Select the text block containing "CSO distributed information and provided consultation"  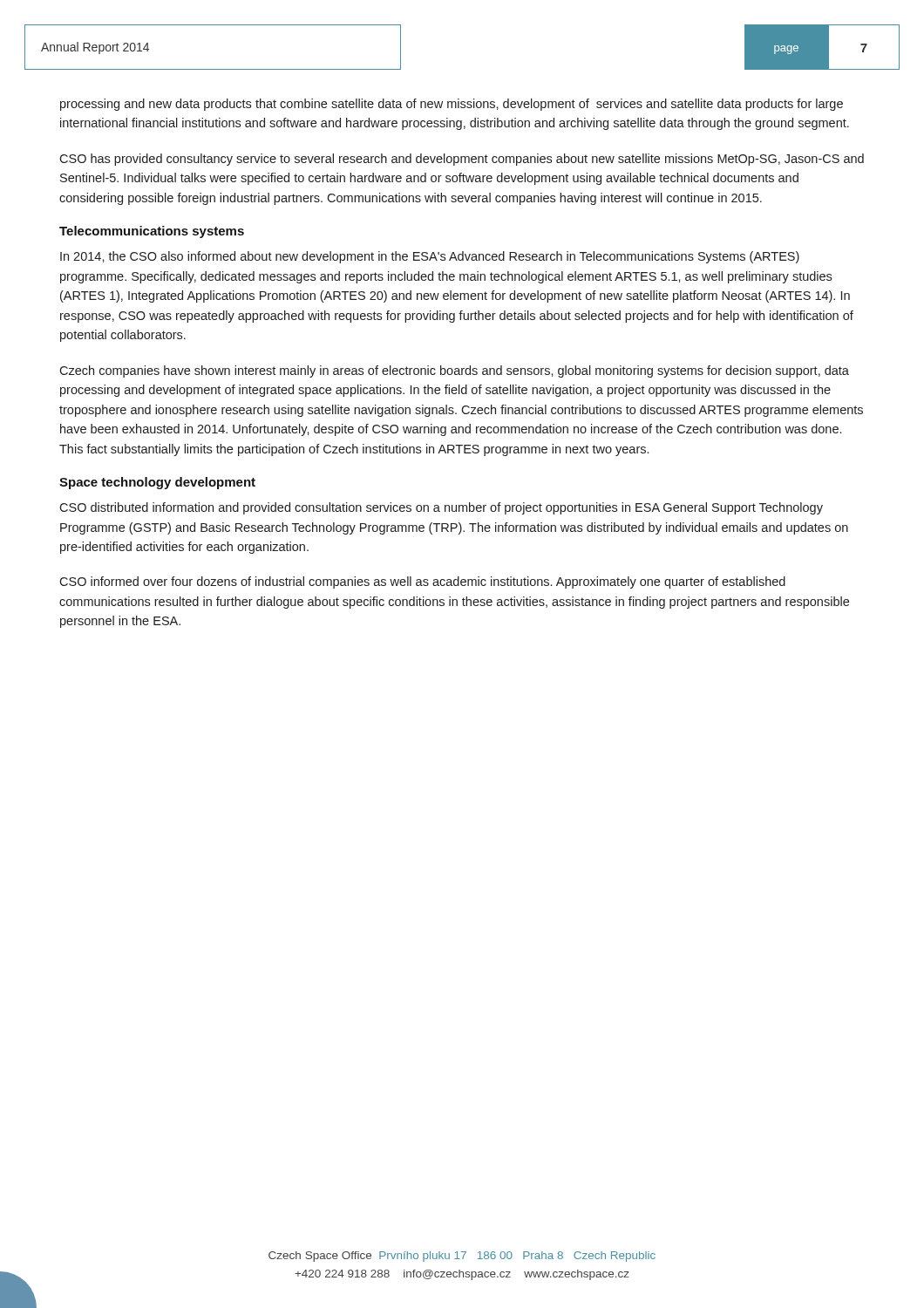[x=454, y=527]
